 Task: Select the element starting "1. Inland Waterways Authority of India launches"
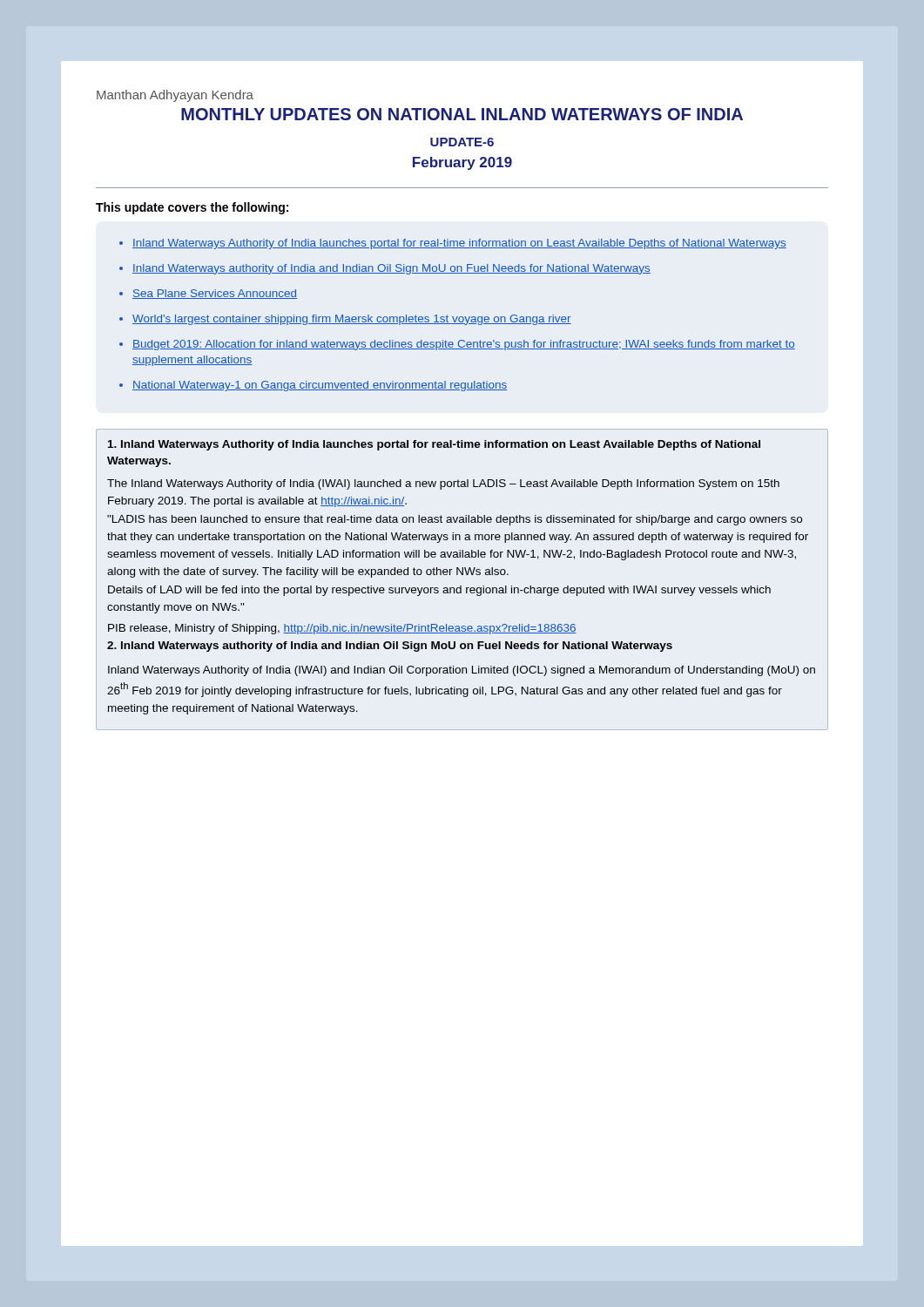tap(434, 452)
